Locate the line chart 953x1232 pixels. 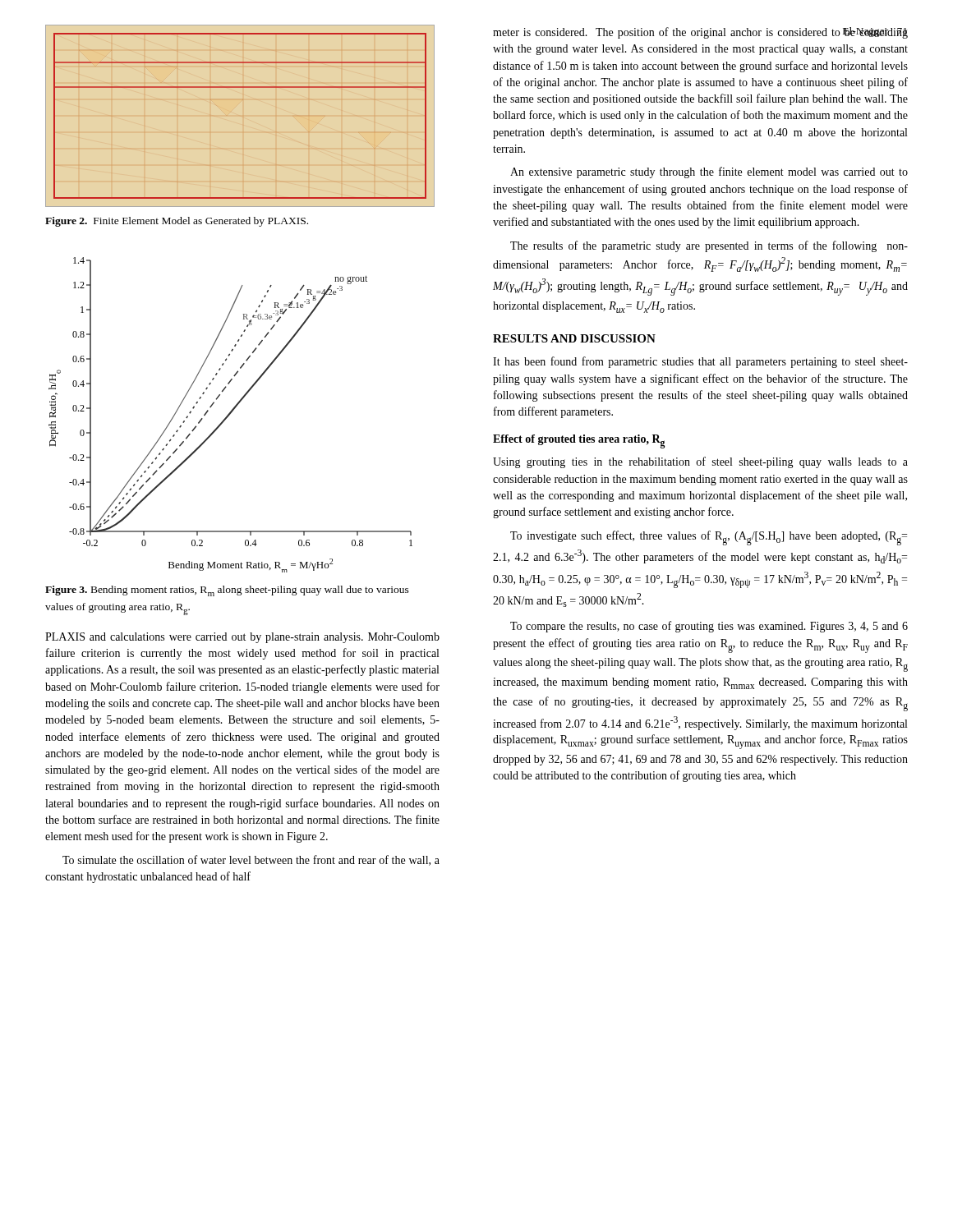pos(242,410)
